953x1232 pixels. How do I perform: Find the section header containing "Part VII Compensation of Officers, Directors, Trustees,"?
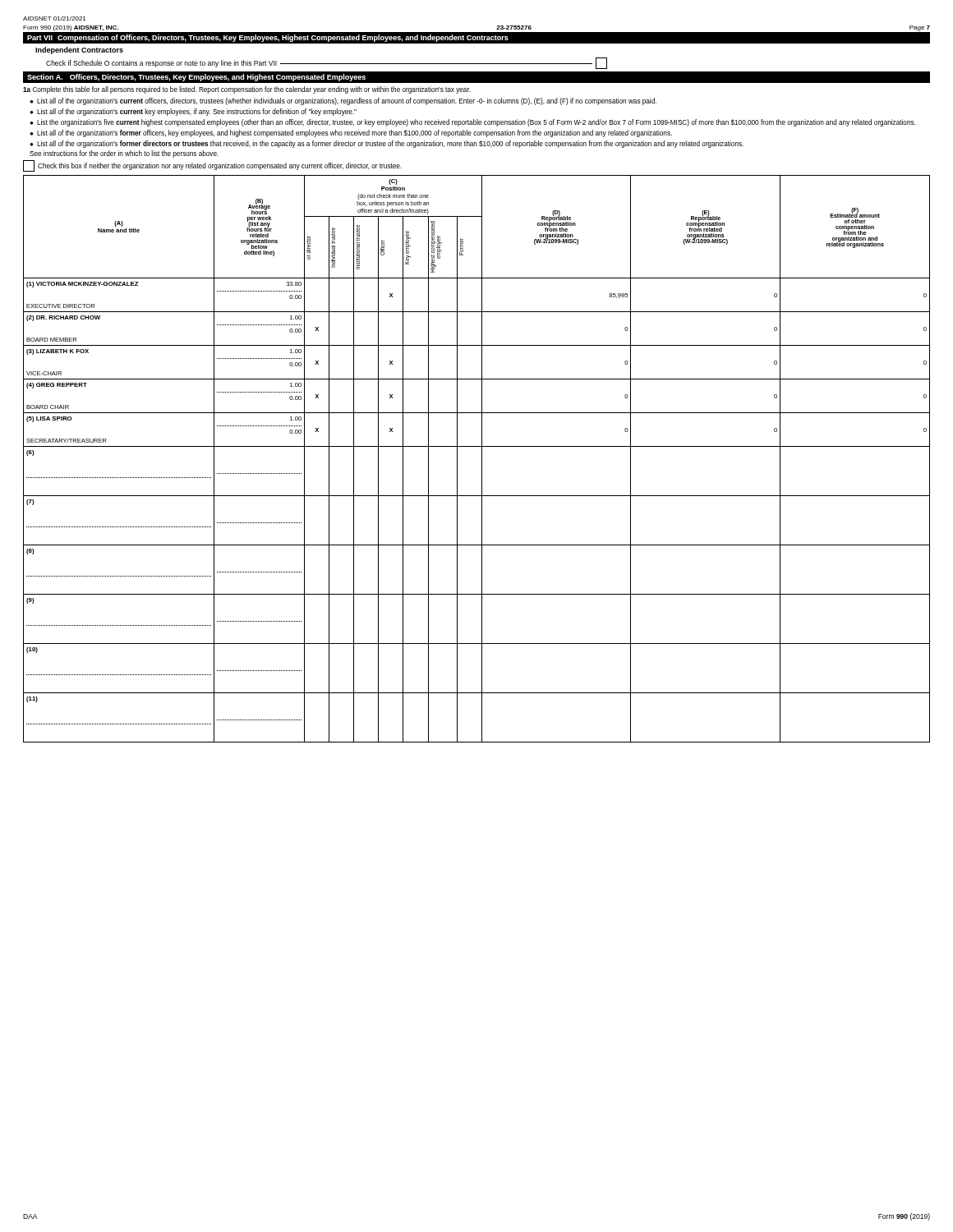[268, 38]
